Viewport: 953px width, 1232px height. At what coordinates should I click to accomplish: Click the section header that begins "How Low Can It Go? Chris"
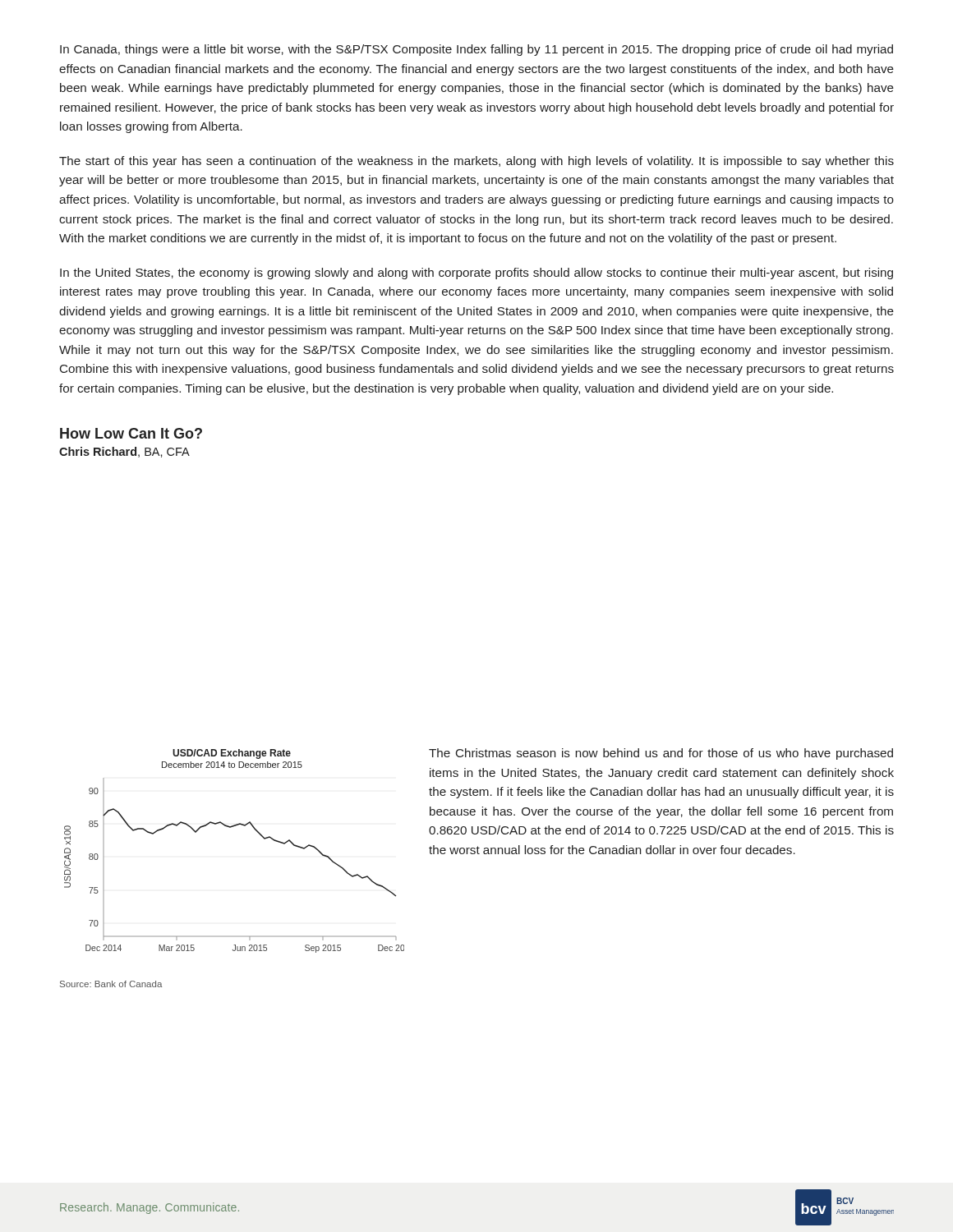[131, 433]
